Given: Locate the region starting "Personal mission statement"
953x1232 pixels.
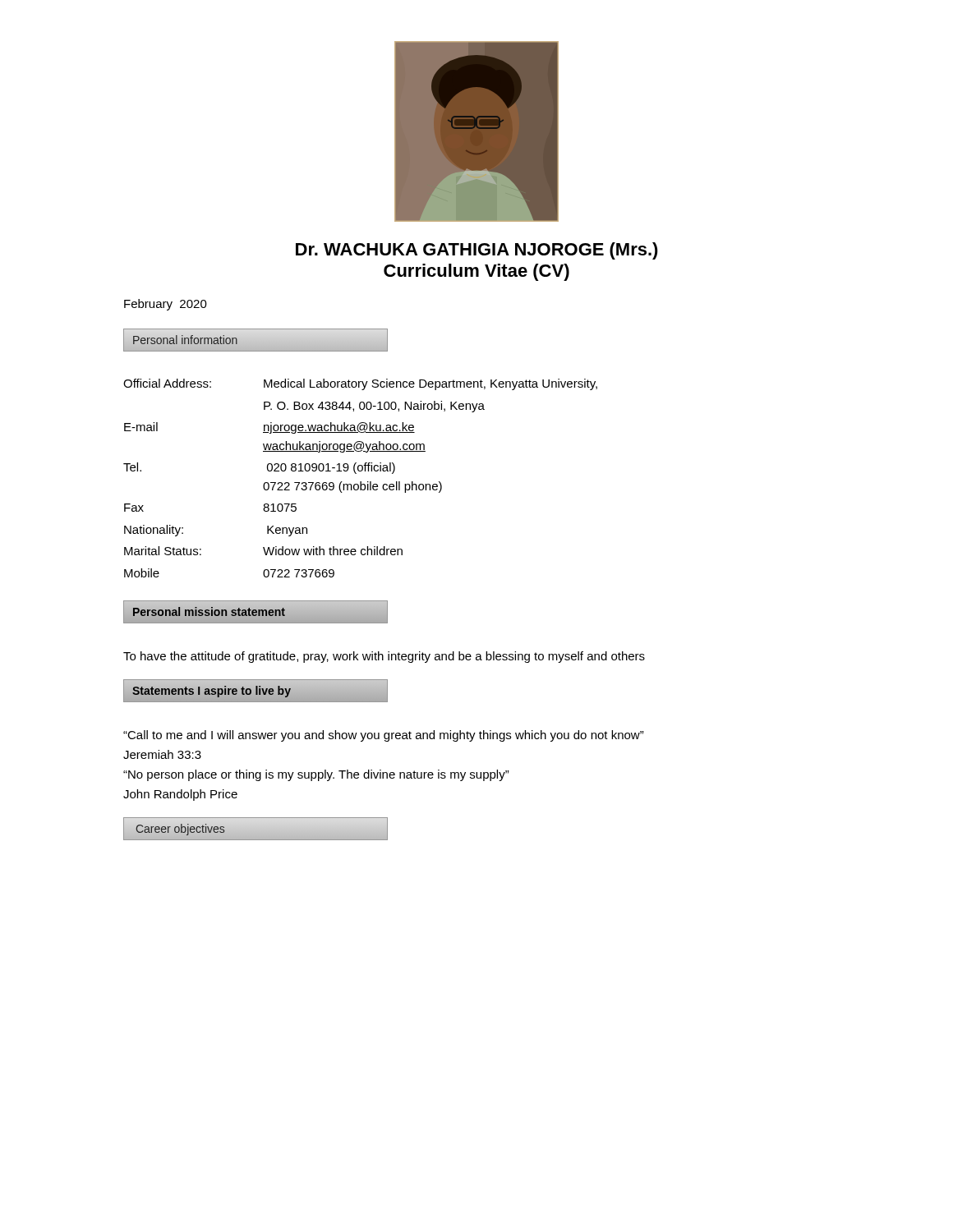Looking at the screenshot, I should point(255,612).
